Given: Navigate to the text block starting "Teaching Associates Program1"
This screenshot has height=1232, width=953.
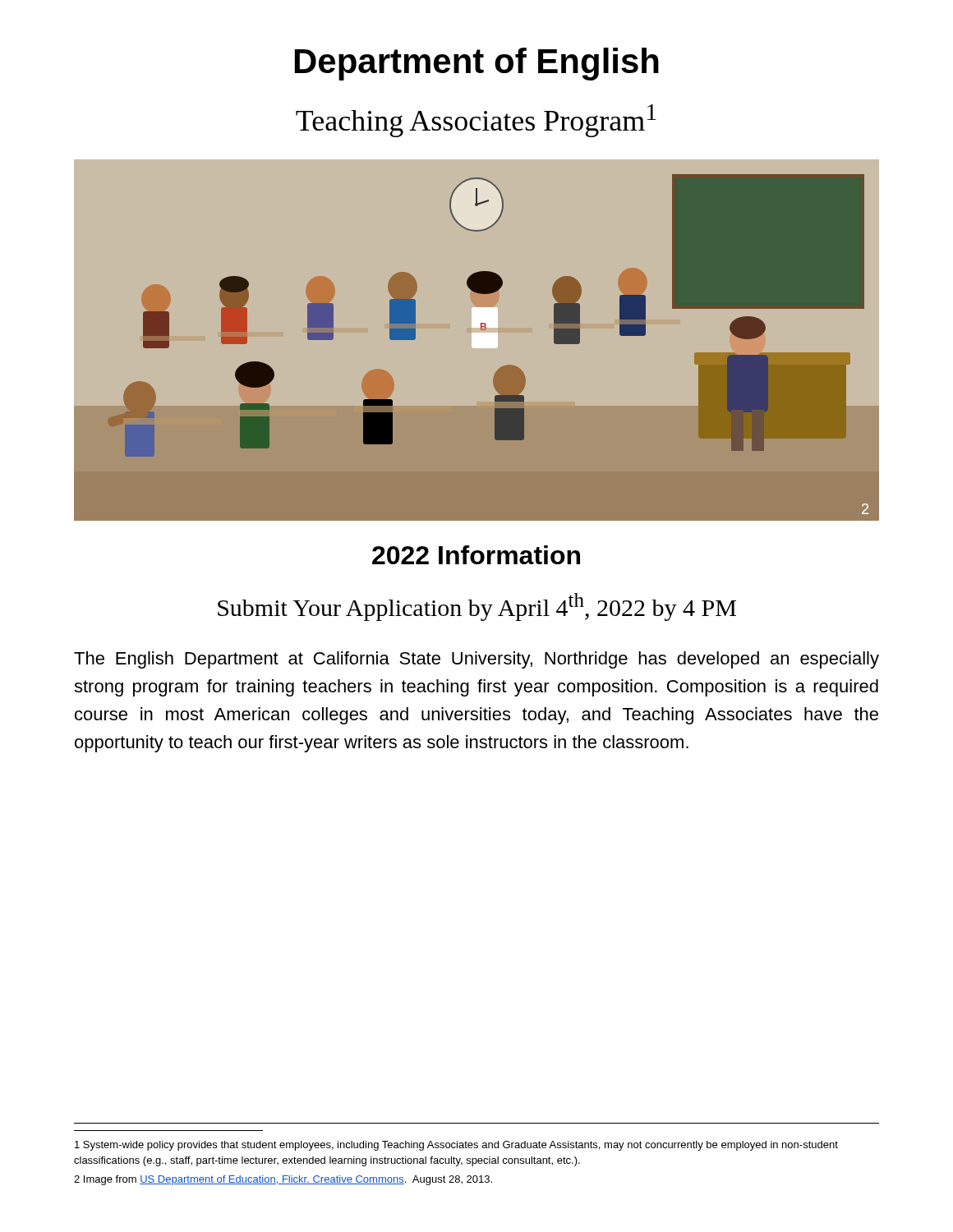Looking at the screenshot, I should pyautogui.click(x=476, y=118).
